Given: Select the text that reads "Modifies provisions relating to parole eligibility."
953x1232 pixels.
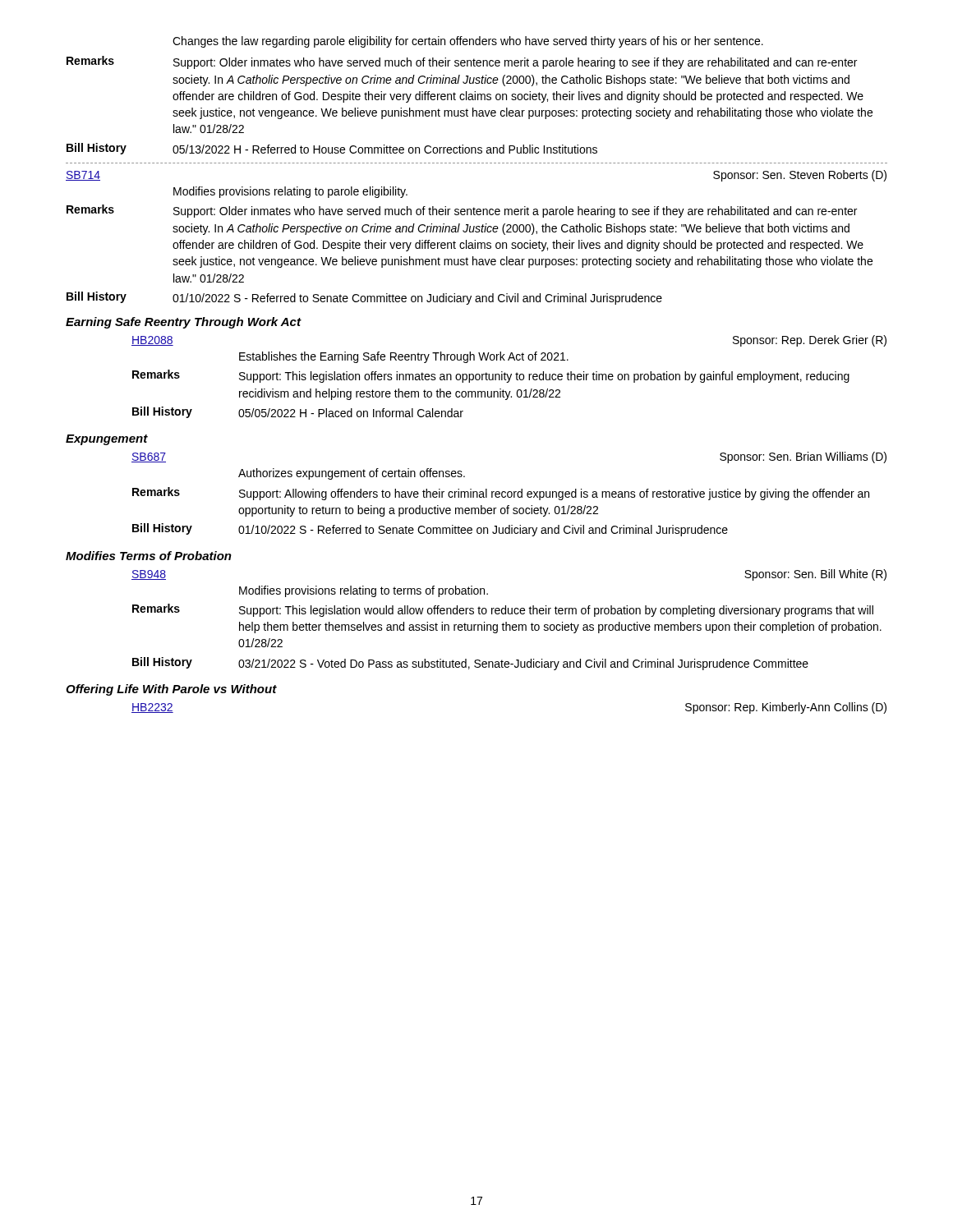Looking at the screenshot, I should click(290, 191).
